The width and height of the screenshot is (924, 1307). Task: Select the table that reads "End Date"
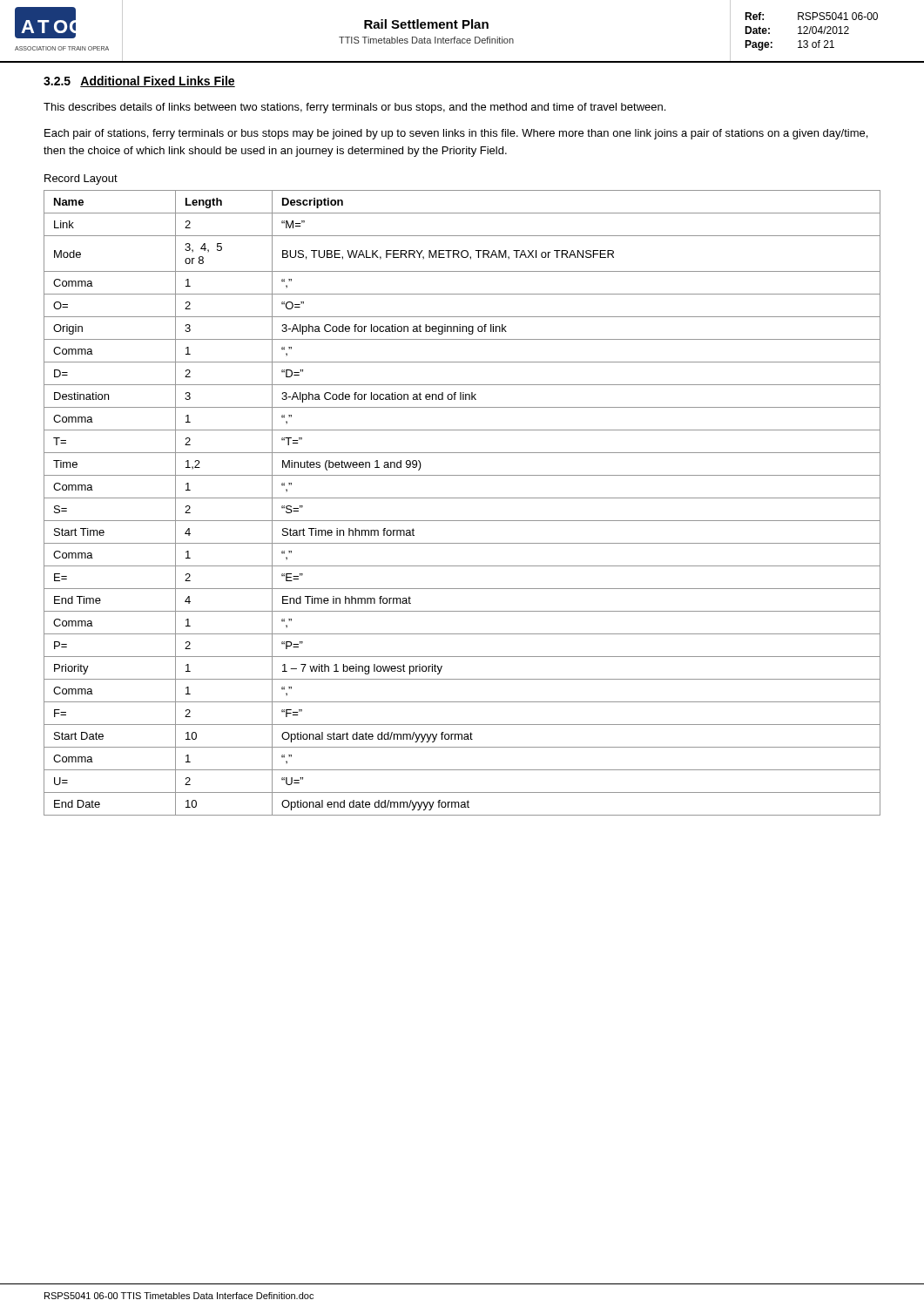(x=462, y=503)
